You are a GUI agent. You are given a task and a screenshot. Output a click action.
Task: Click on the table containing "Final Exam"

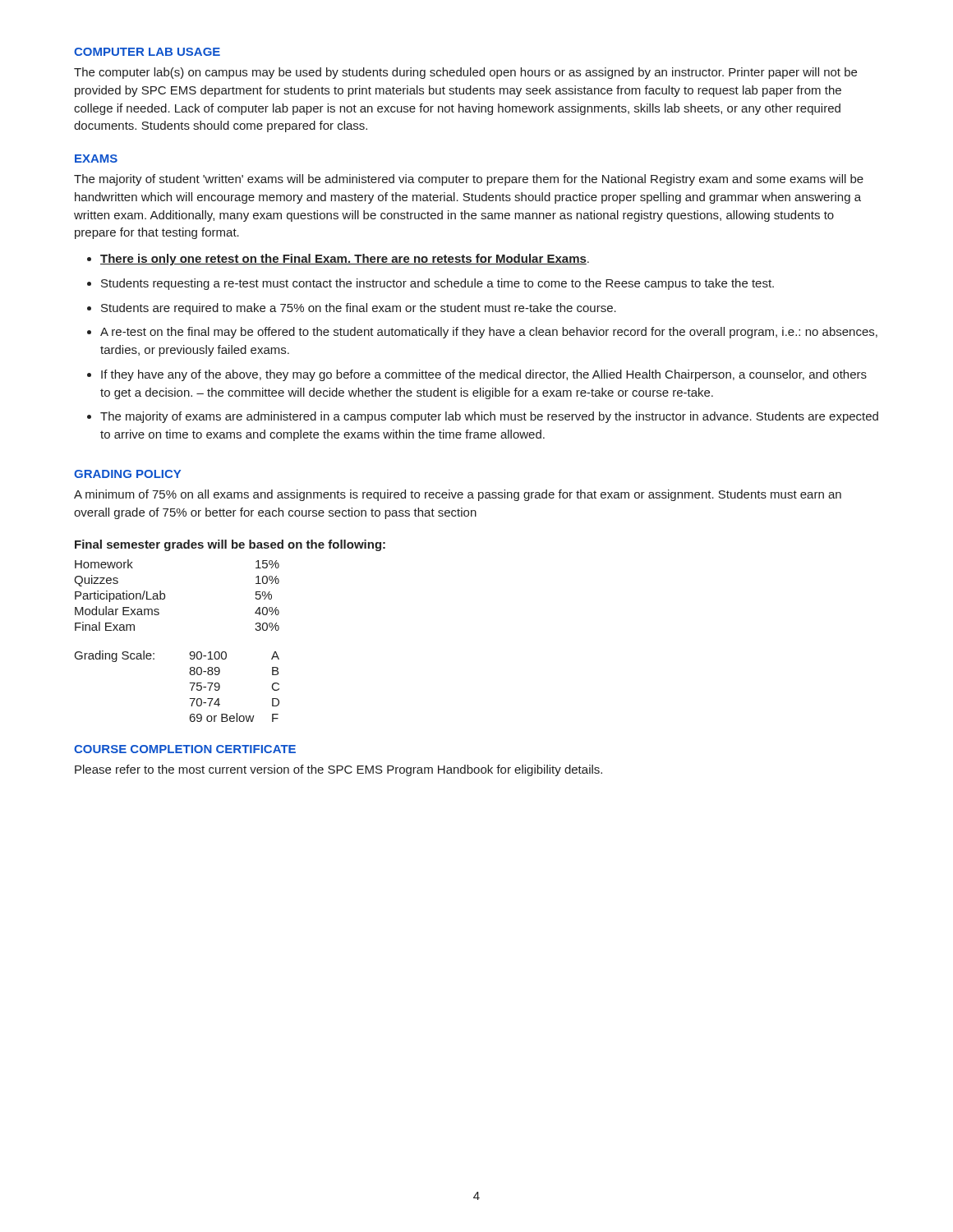476,595
